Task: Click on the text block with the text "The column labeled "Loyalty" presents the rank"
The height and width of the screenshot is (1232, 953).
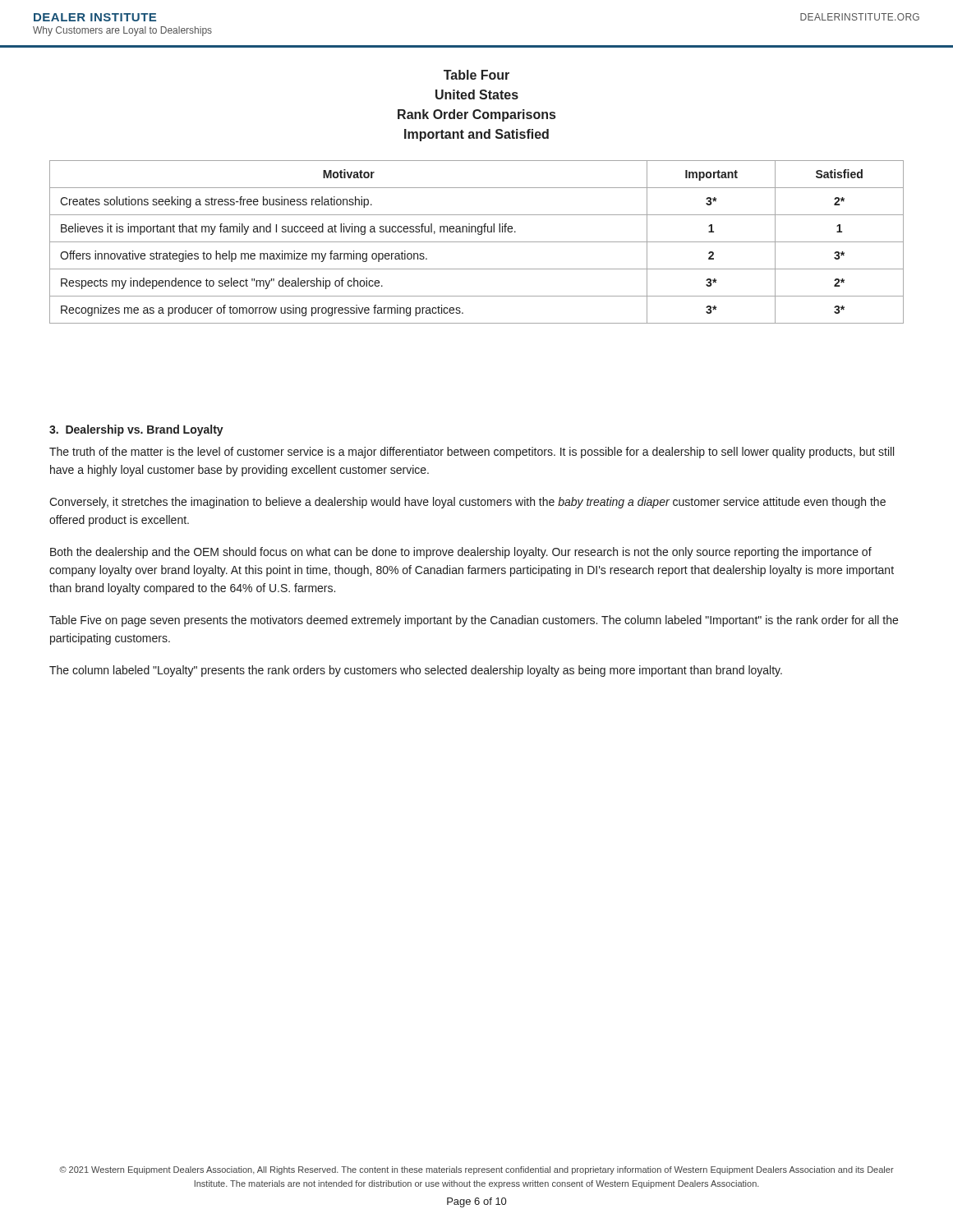Action: 416,670
